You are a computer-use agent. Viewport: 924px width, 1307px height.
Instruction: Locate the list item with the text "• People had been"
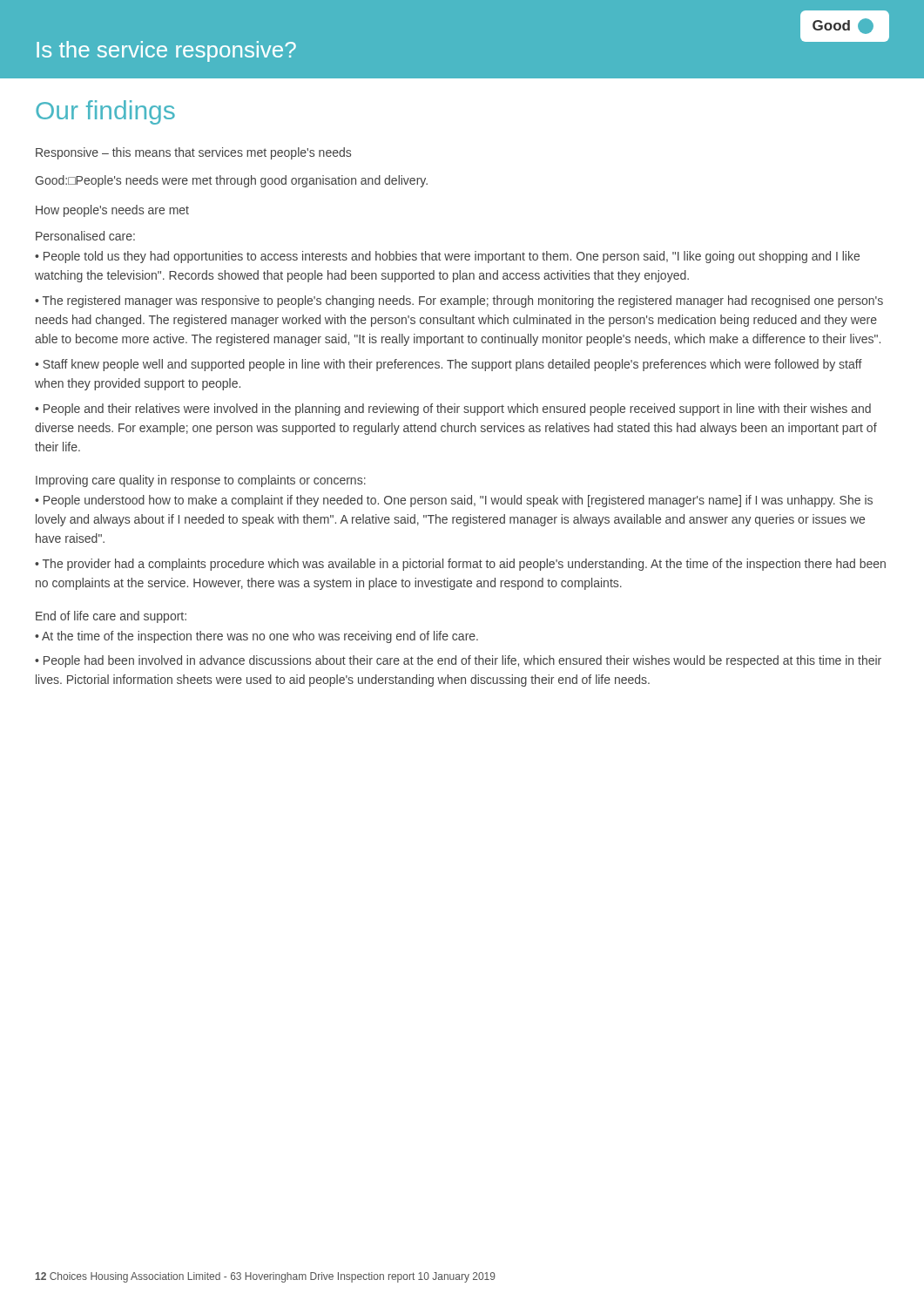click(x=458, y=670)
